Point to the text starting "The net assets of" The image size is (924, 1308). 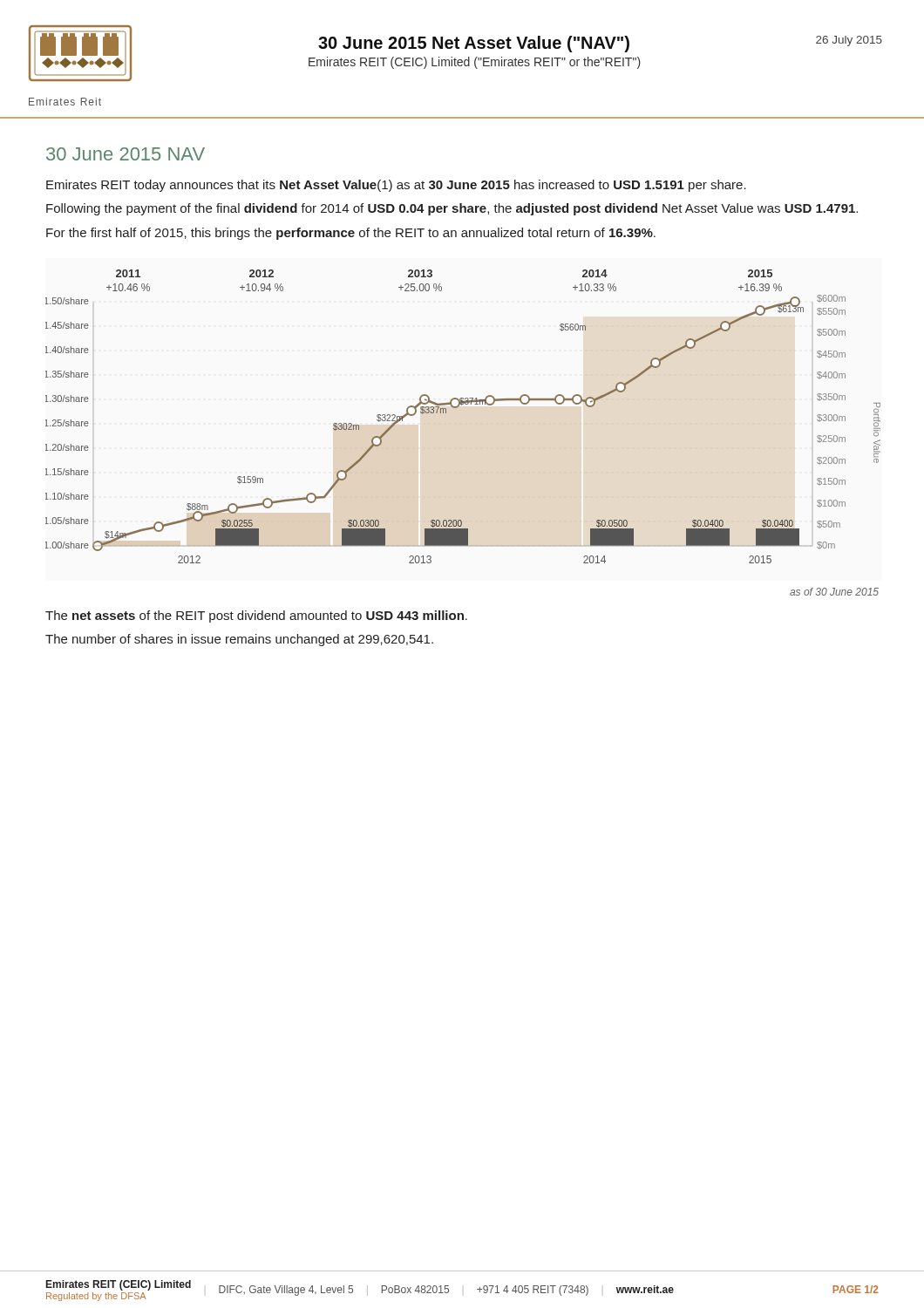[257, 615]
